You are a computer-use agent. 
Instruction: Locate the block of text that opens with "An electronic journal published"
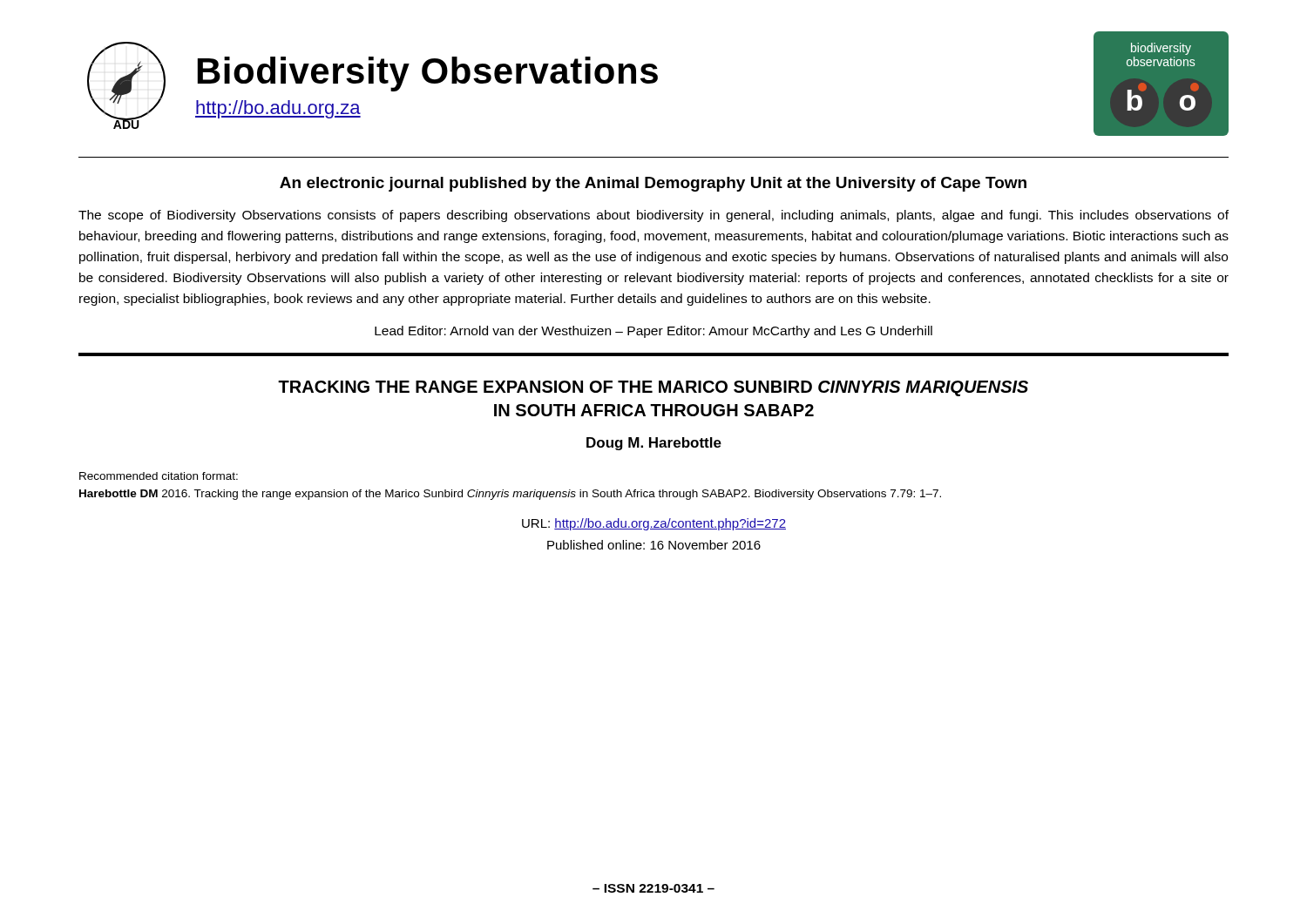(x=654, y=182)
